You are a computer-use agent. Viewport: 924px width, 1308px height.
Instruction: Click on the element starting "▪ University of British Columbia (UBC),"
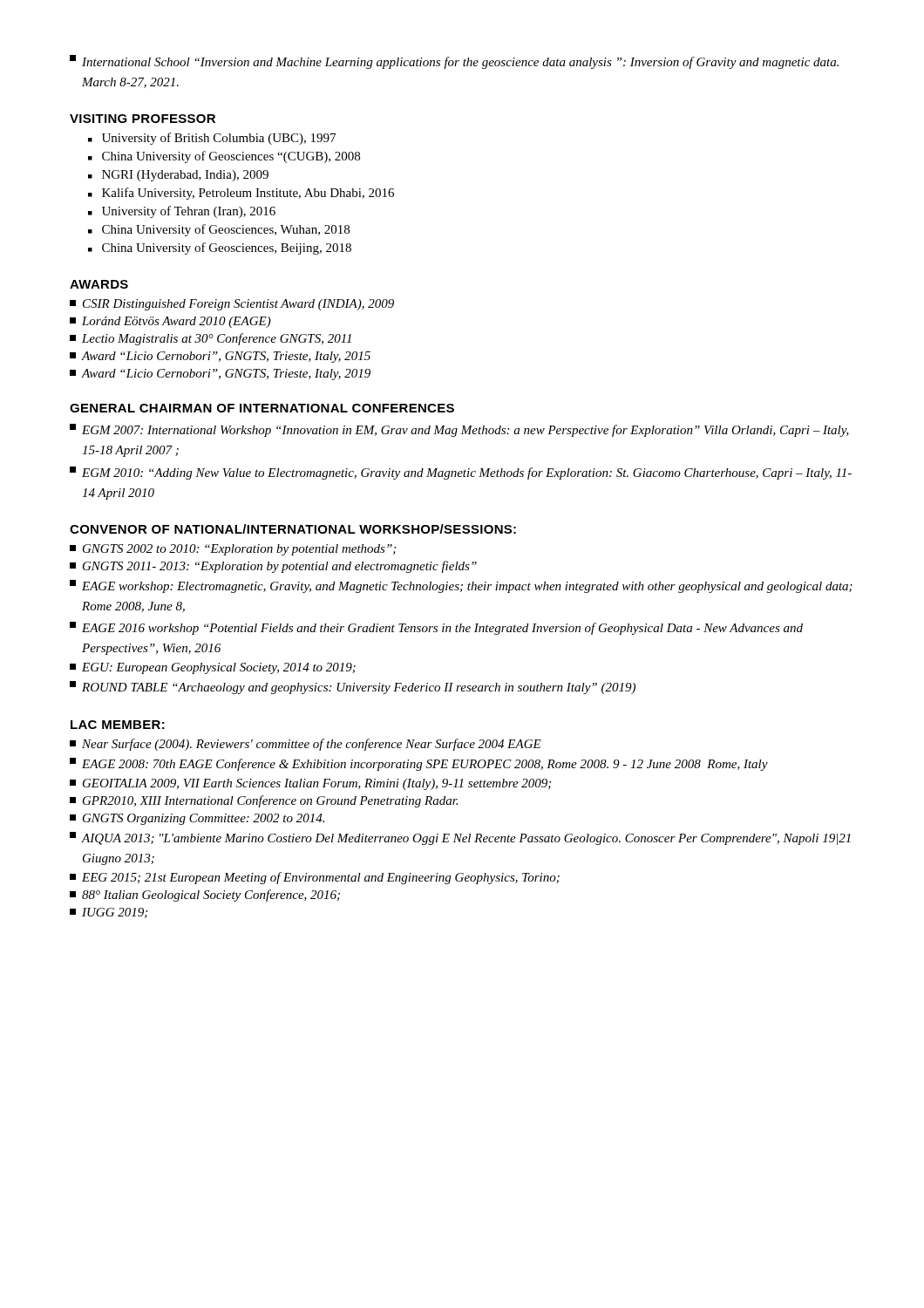tap(212, 139)
